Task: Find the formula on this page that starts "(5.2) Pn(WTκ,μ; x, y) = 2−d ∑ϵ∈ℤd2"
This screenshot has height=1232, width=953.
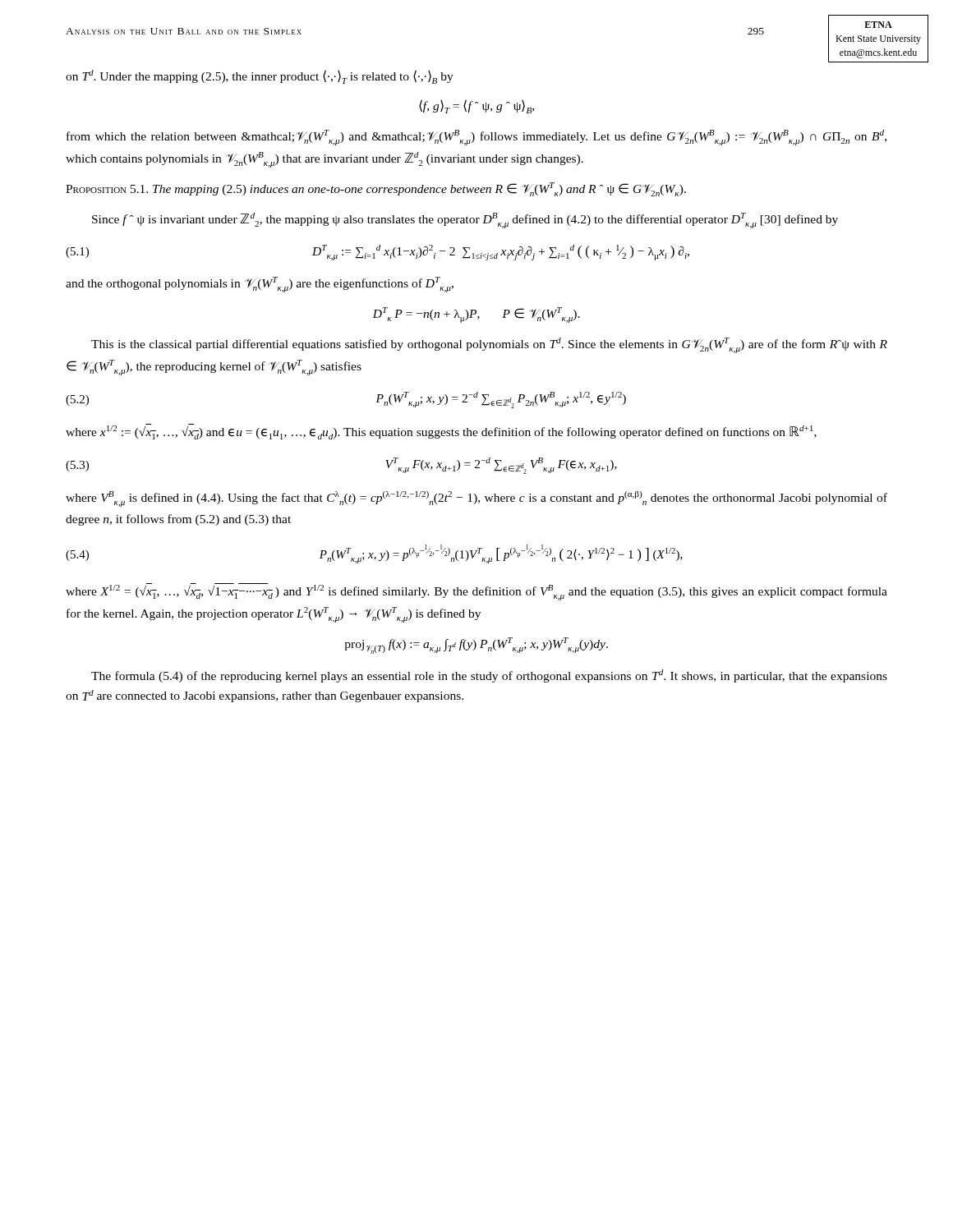Action: [x=476, y=399]
